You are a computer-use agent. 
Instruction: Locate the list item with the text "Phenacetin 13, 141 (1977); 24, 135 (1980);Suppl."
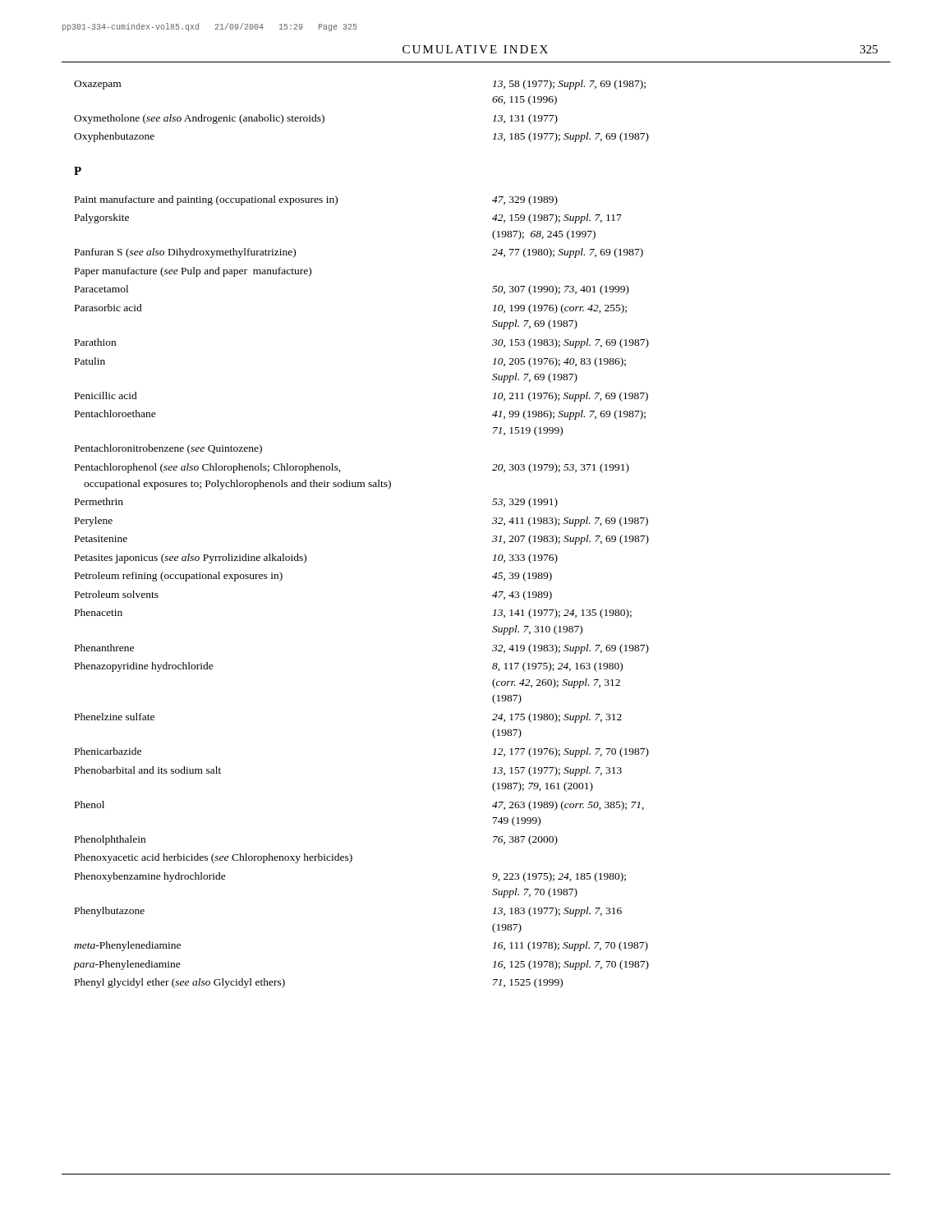click(102, 613)
